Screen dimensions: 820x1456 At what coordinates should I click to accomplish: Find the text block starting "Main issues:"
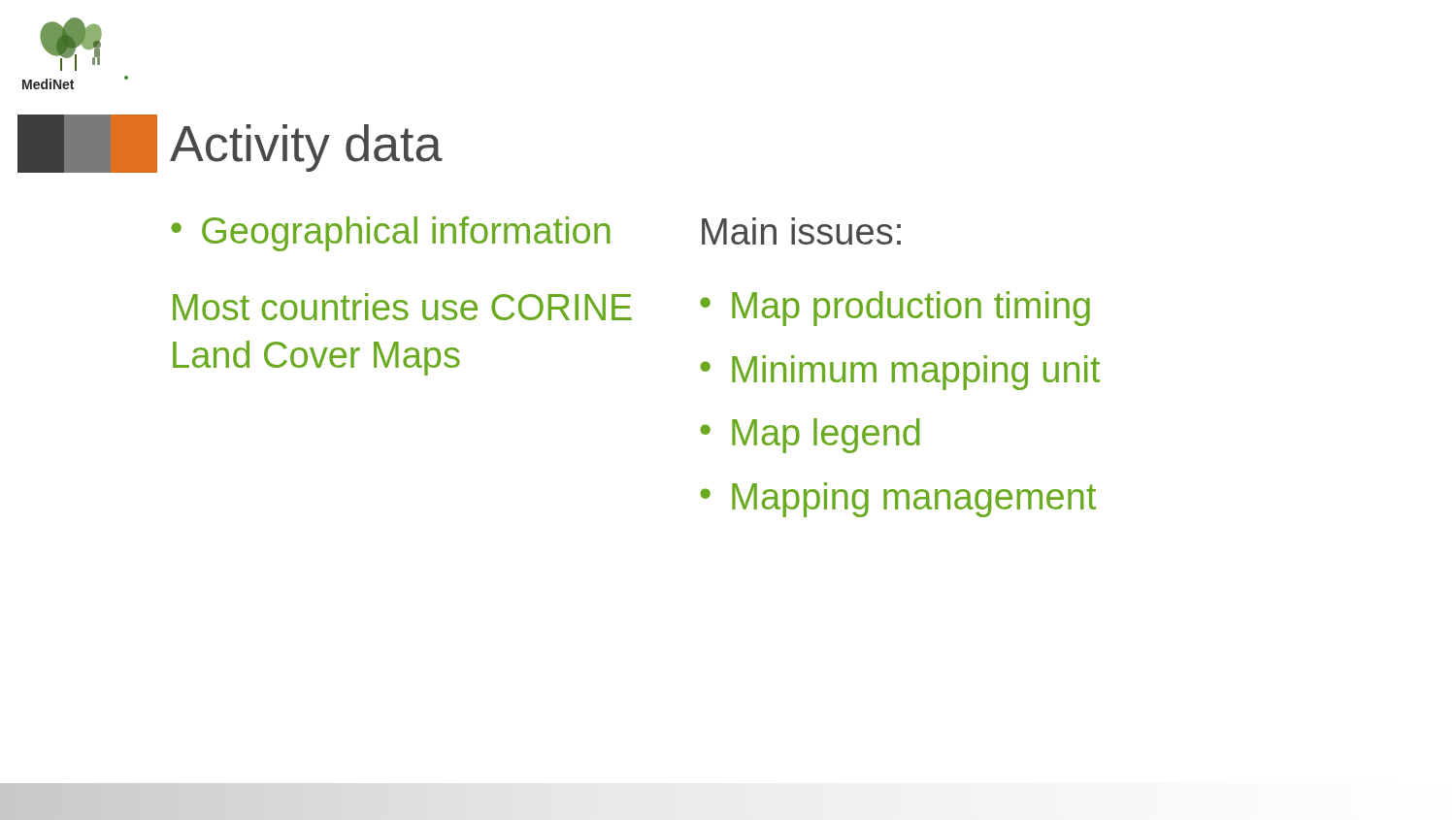[x=801, y=232]
